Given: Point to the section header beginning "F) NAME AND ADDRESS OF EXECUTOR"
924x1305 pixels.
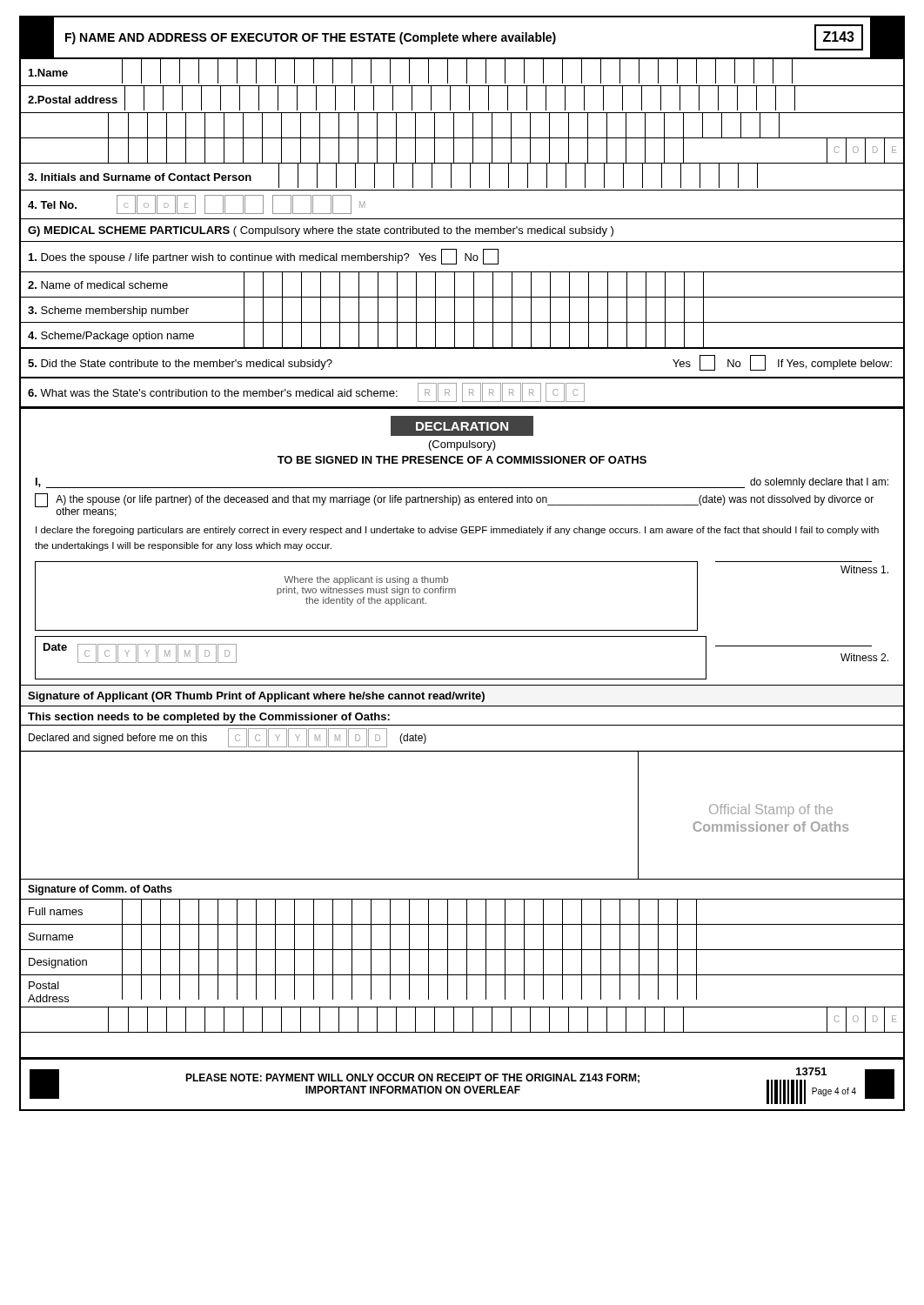Looking at the screenshot, I should coord(462,37).
